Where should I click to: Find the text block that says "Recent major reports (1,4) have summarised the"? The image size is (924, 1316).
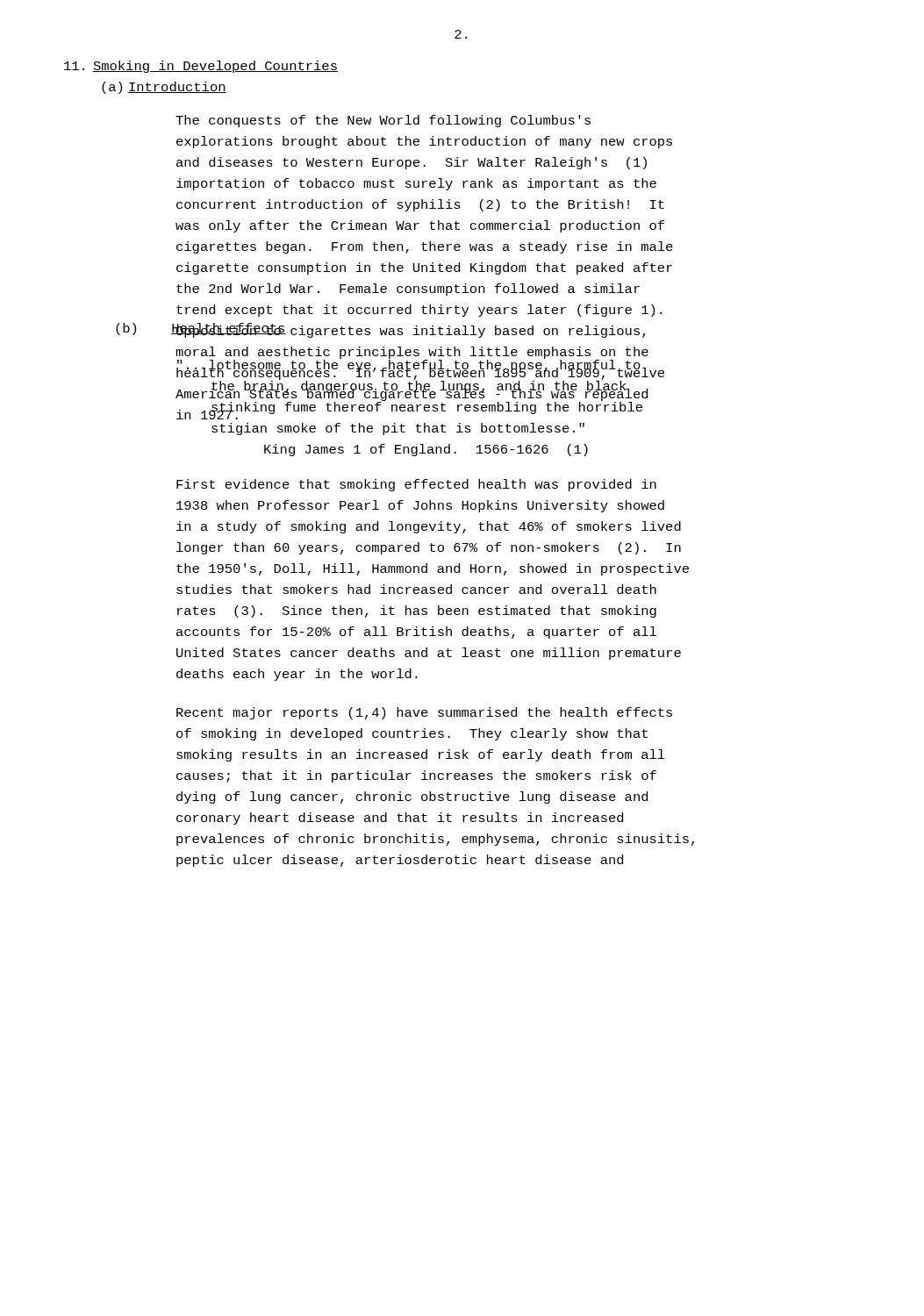tap(437, 787)
